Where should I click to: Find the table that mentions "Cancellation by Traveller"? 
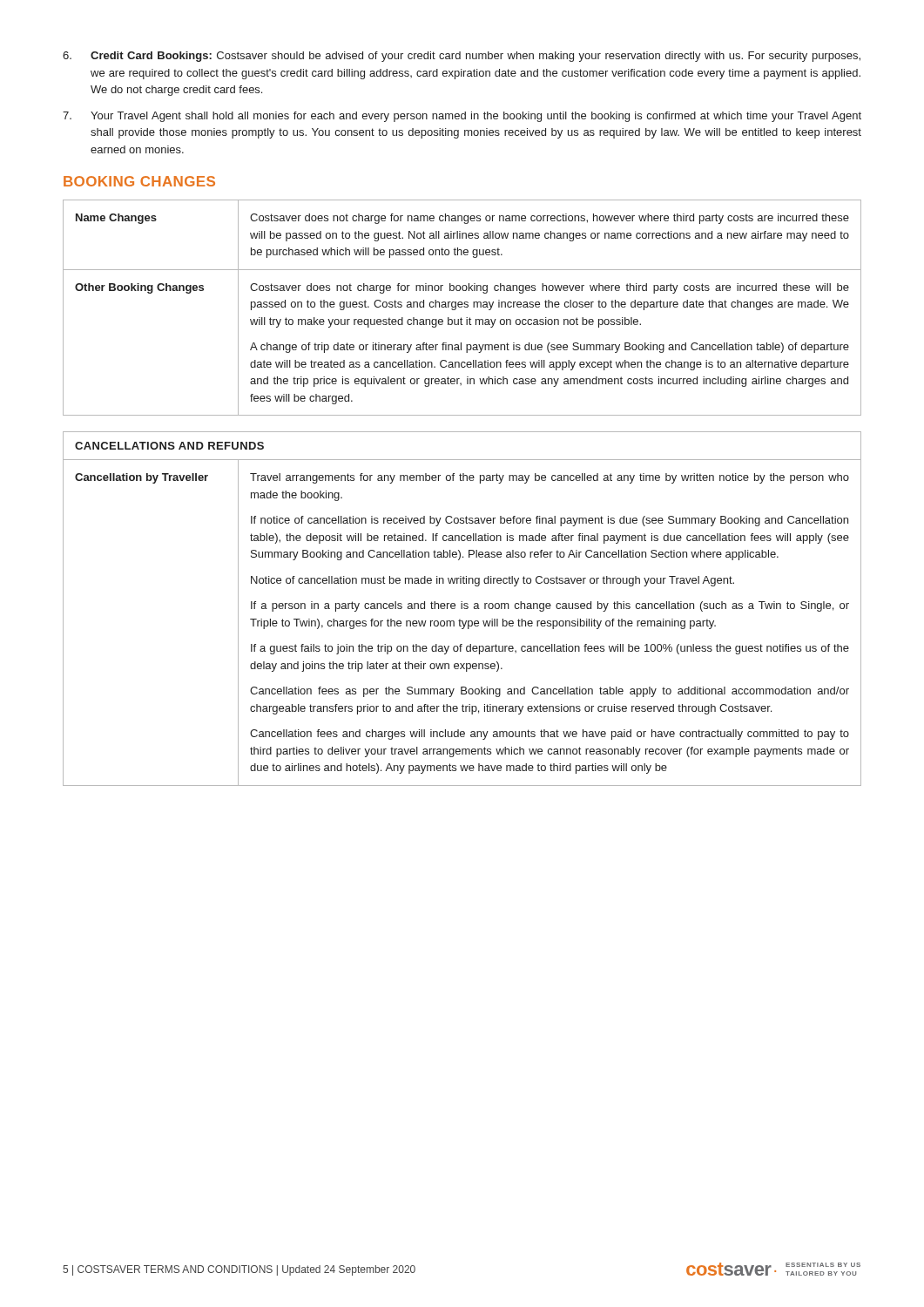click(462, 622)
